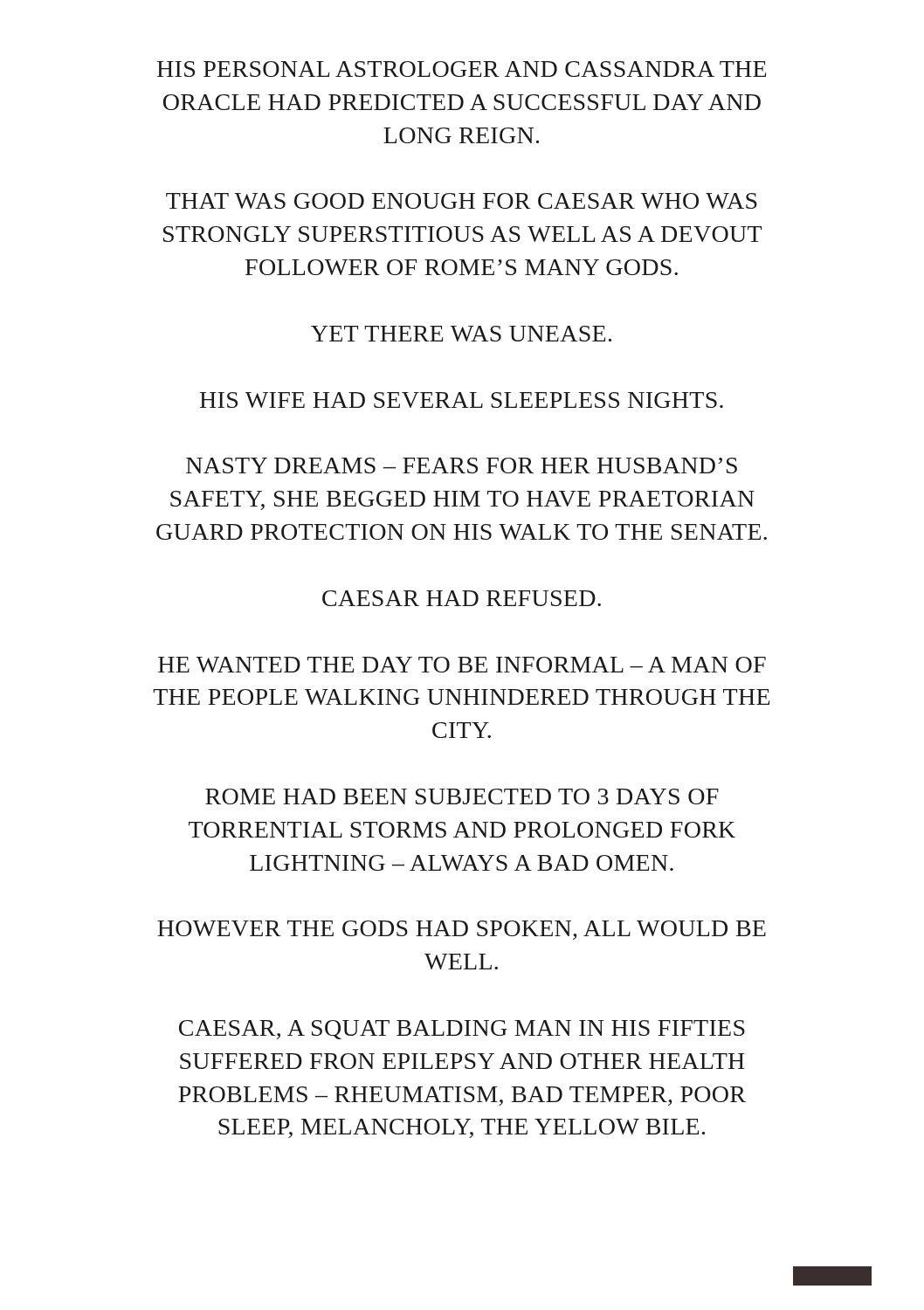Point to the block beginning "HOWEVER THE GODS"
Screen dimensions: 1310x924
(462, 945)
